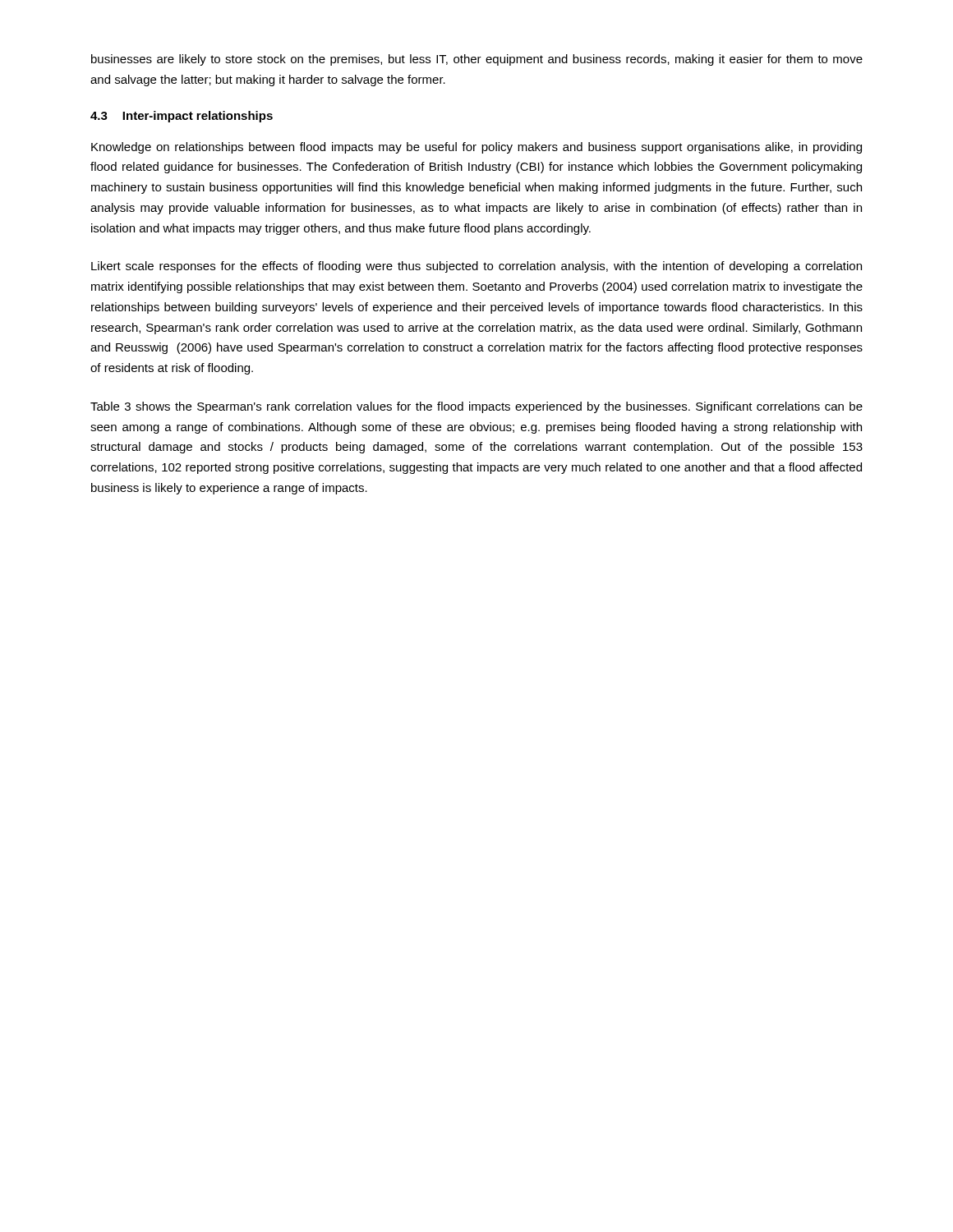Point to the text block starting "Likert scale responses for the effects of flooding"
Image resolution: width=953 pixels, height=1232 pixels.
coord(476,317)
